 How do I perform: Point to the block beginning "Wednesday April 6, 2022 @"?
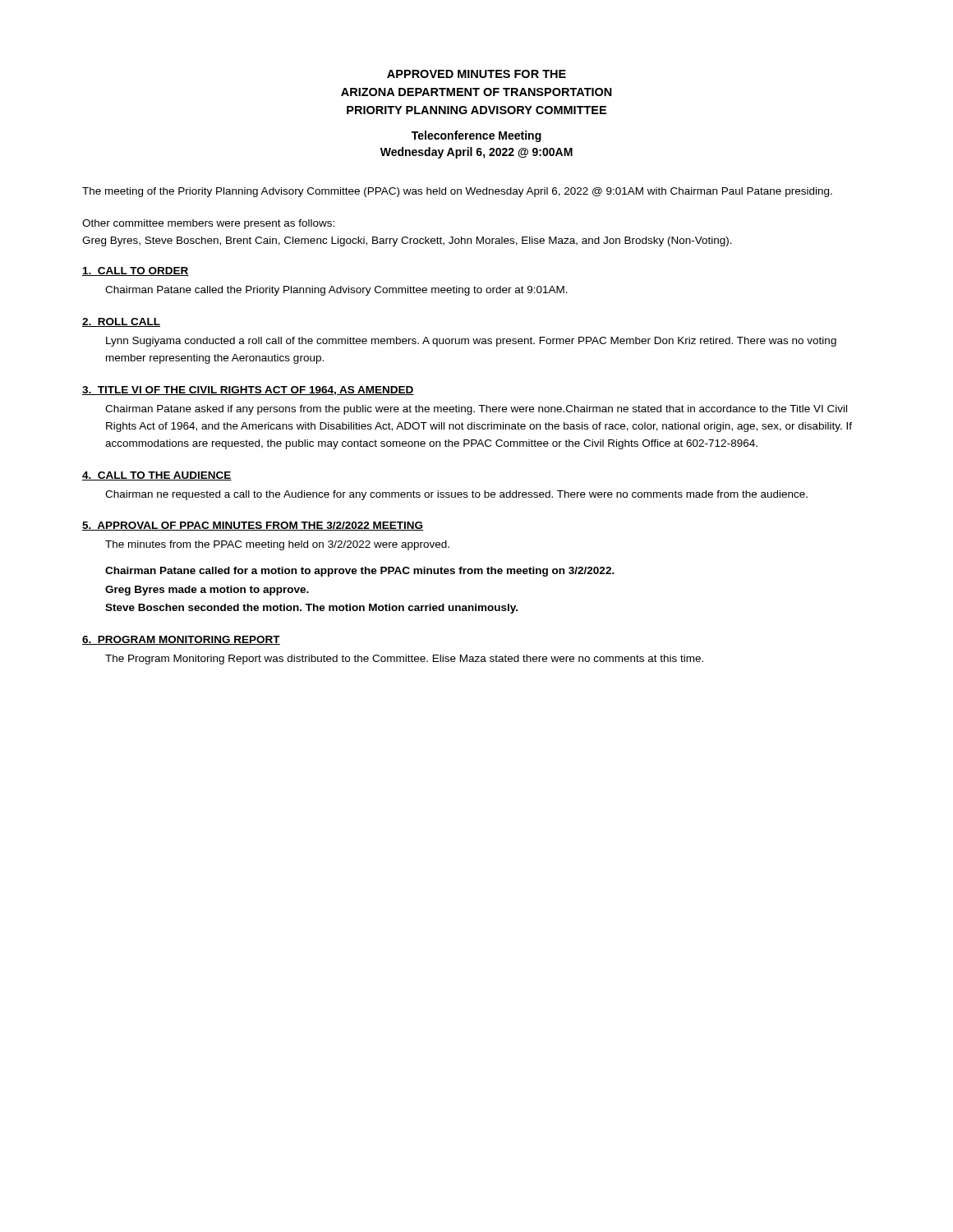(x=476, y=152)
